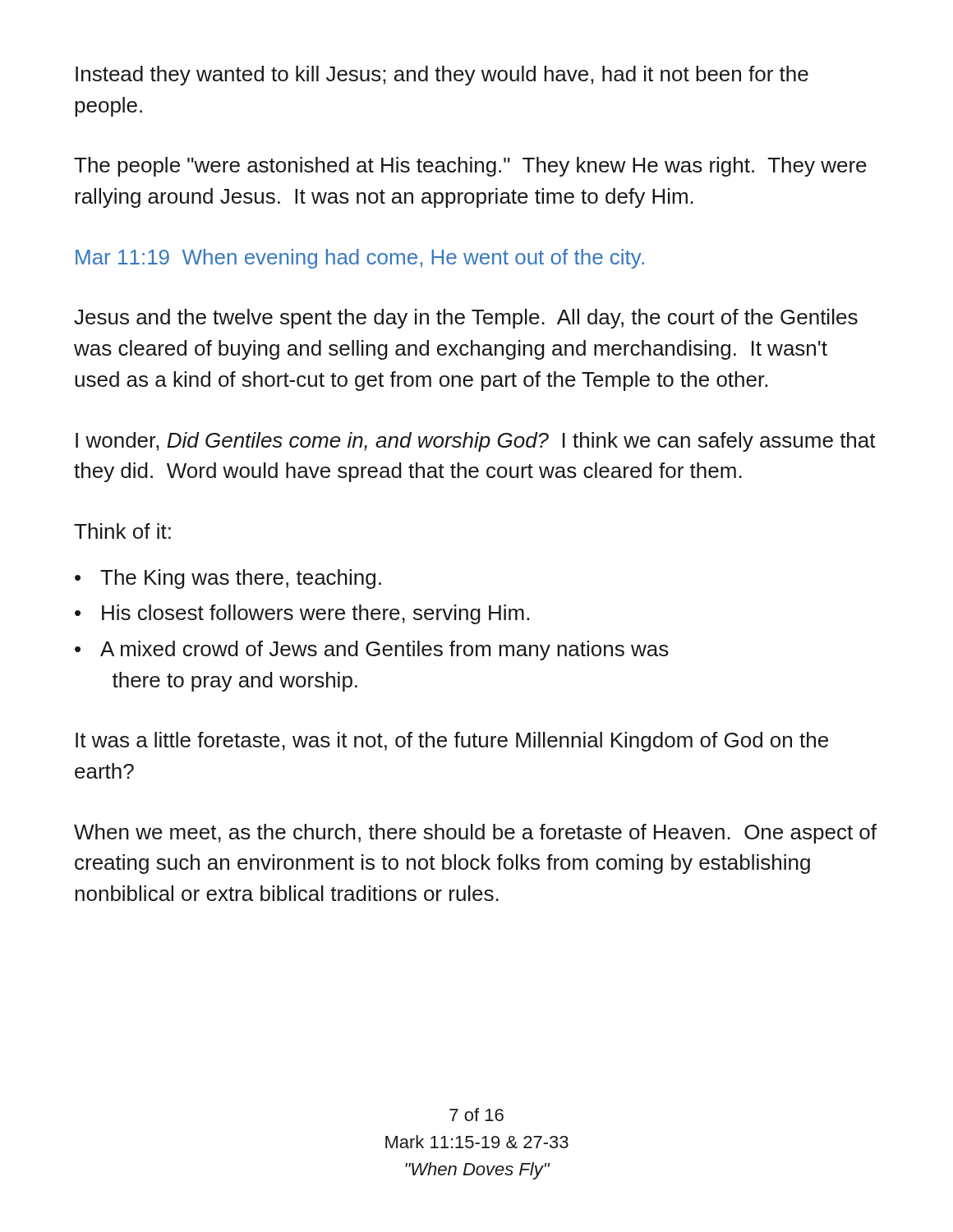Image resolution: width=953 pixels, height=1232 pixels.
Task: Point to the block beginning "When we meet, as the church,"
Action: point(475,863)
